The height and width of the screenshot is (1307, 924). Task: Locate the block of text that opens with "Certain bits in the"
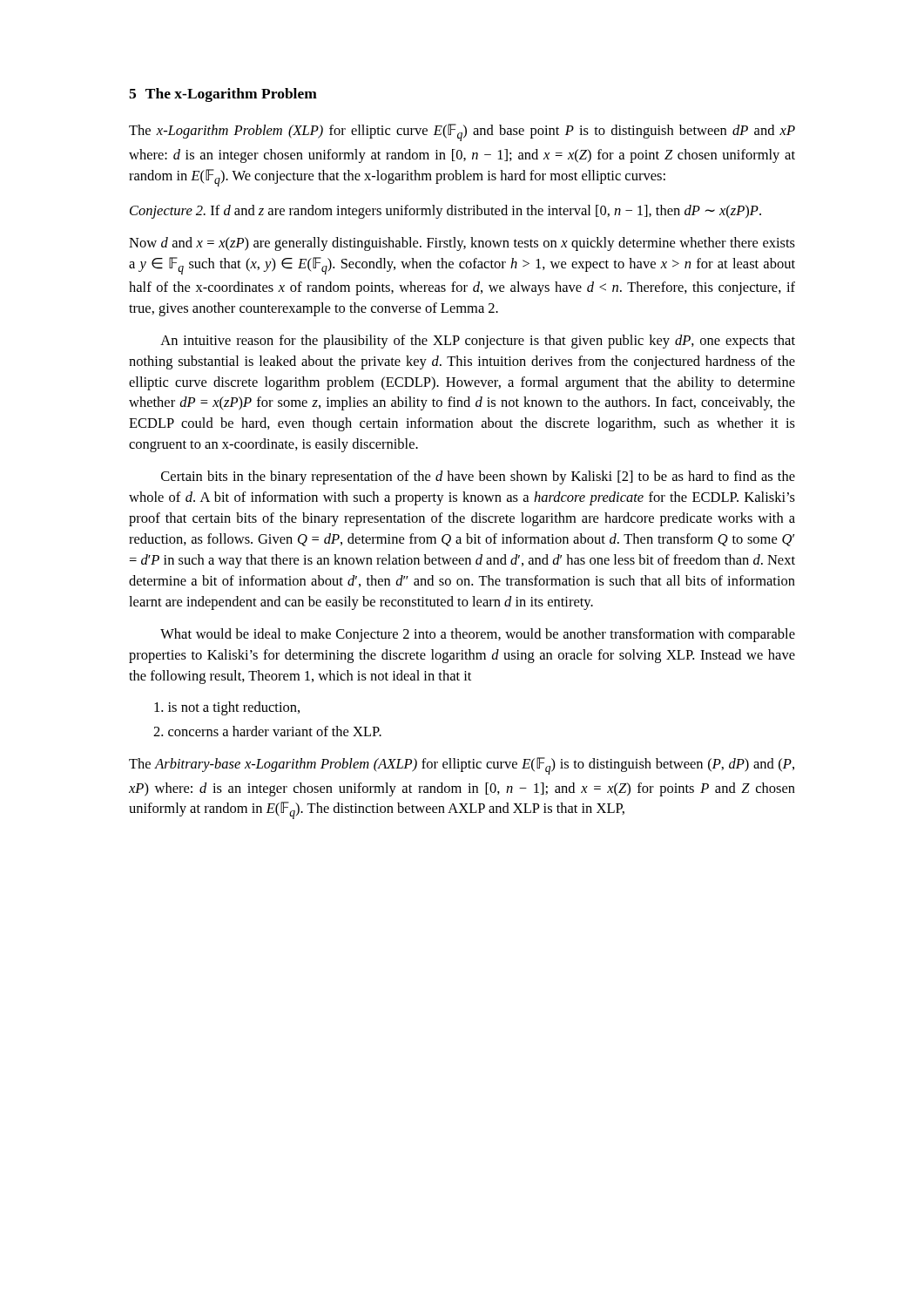coord(462,539)
